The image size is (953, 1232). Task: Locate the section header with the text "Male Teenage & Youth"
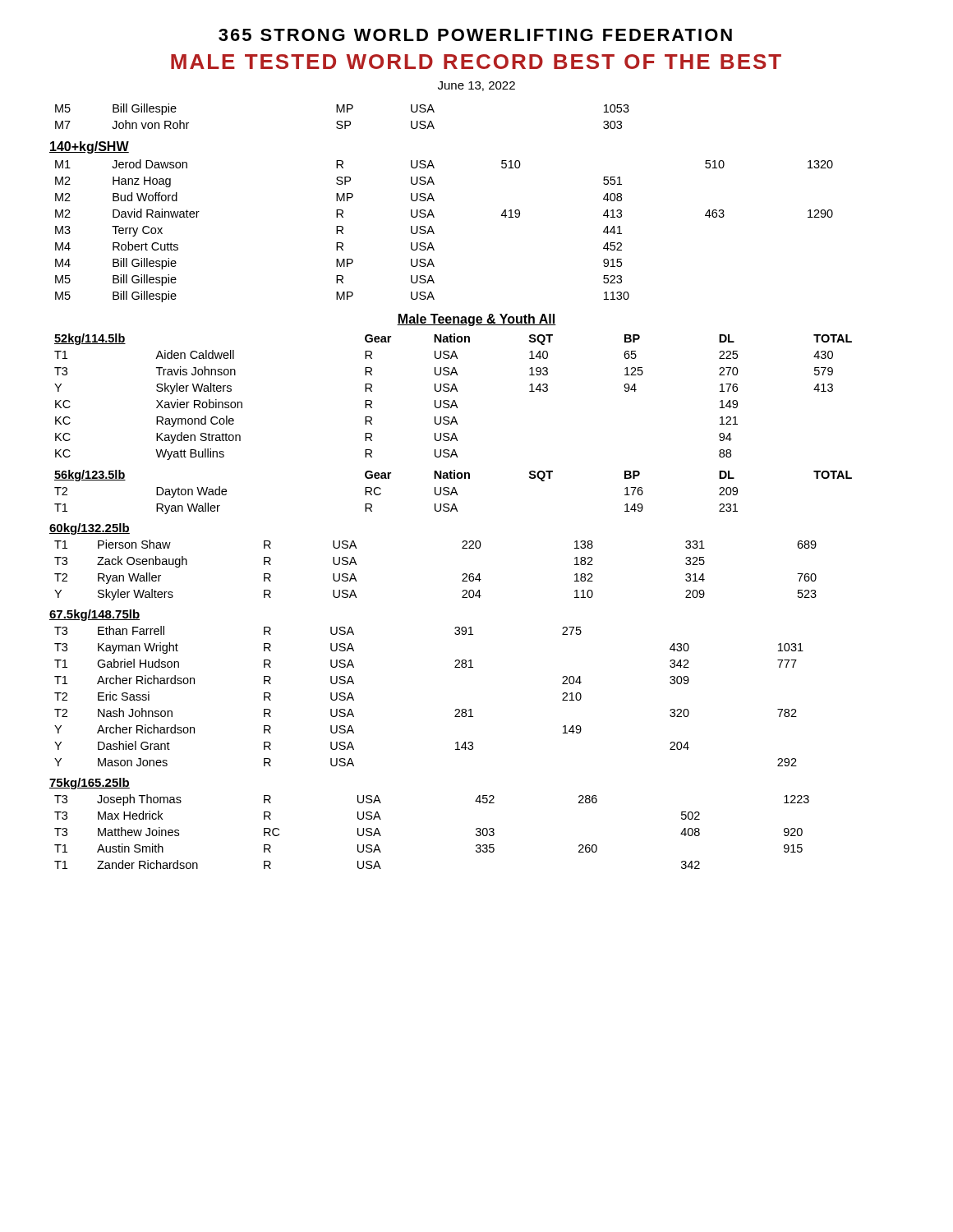pos(476,319)
